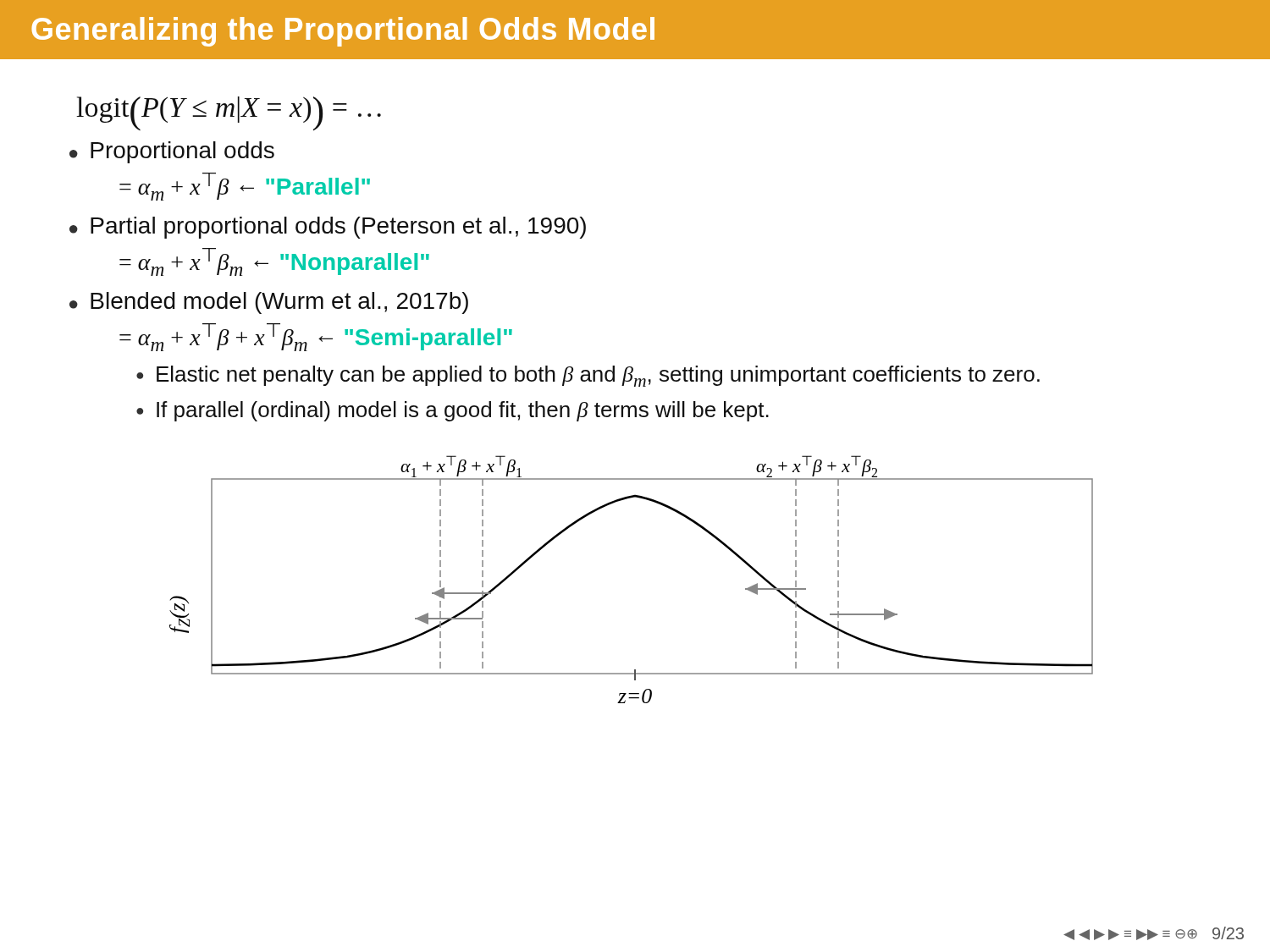Point to the block beginning "● Blended model"

[x=269, y=301]
